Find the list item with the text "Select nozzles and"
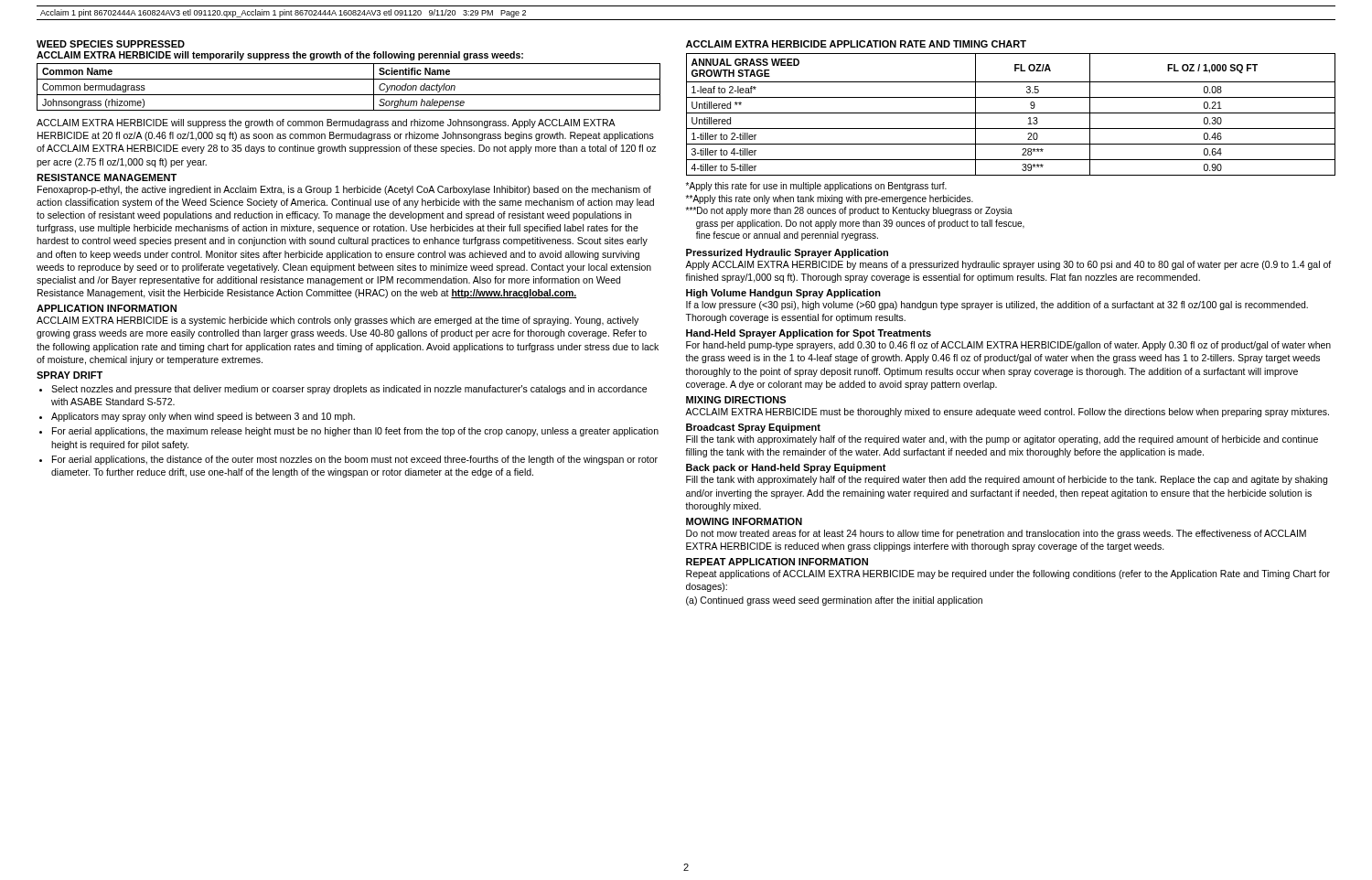Screen dimensions: 880x1372 pos(356,395)
